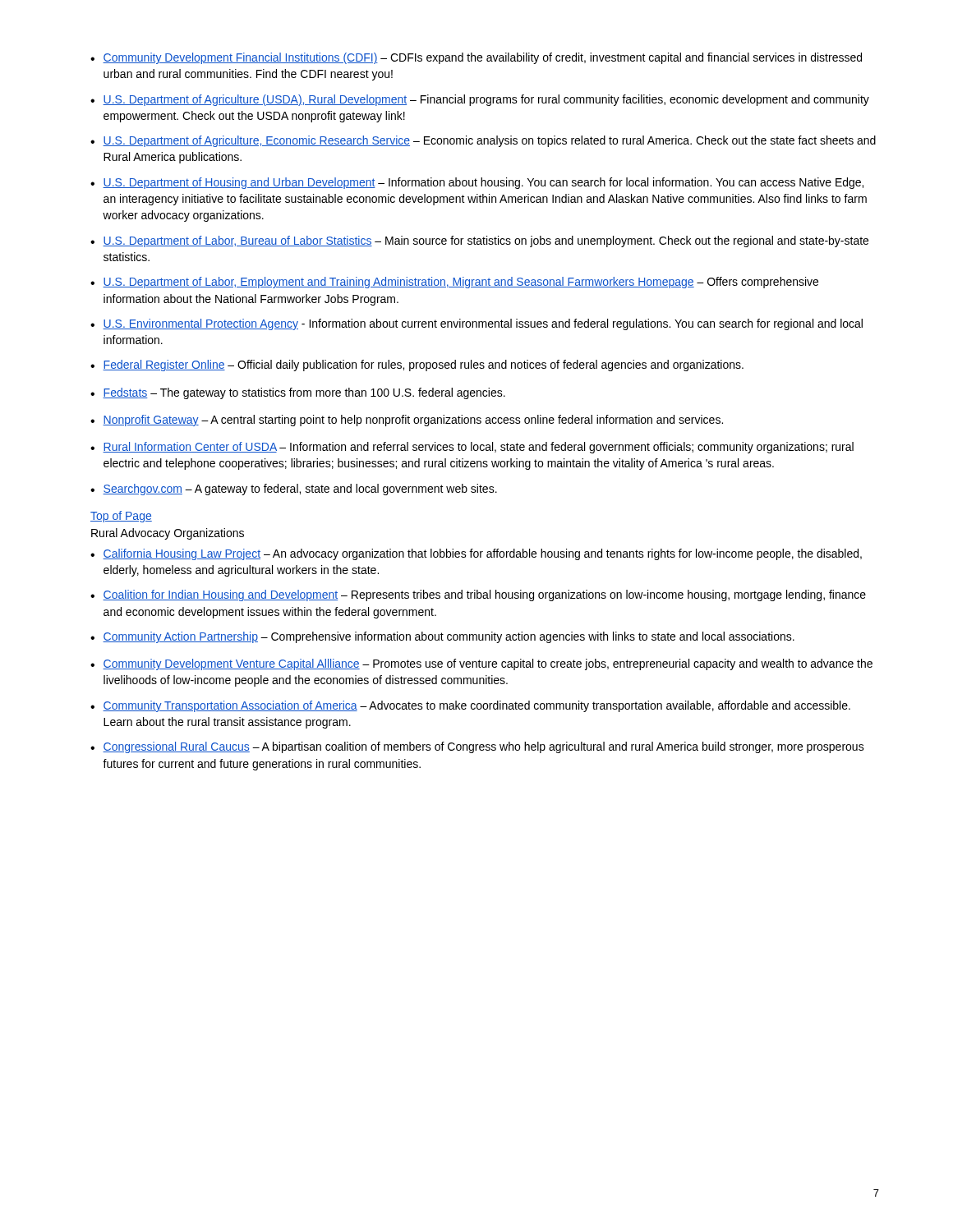This screenshot has height=1232, width=953.
Task: Click on the list item containing "Searchgov.com – A gateway to federal,"
Action: (491, 488)
